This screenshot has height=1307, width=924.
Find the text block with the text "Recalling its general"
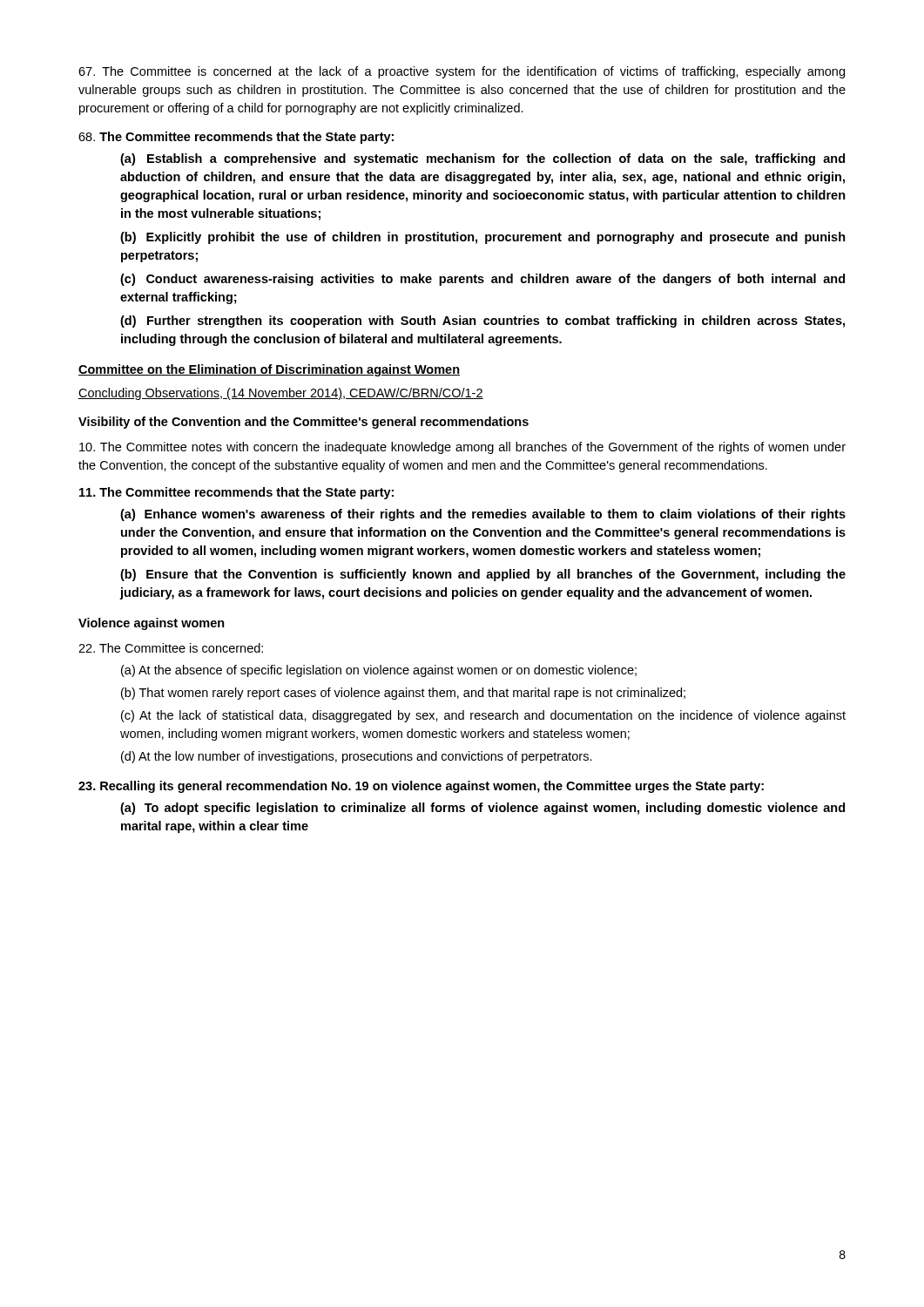(422, 786)
